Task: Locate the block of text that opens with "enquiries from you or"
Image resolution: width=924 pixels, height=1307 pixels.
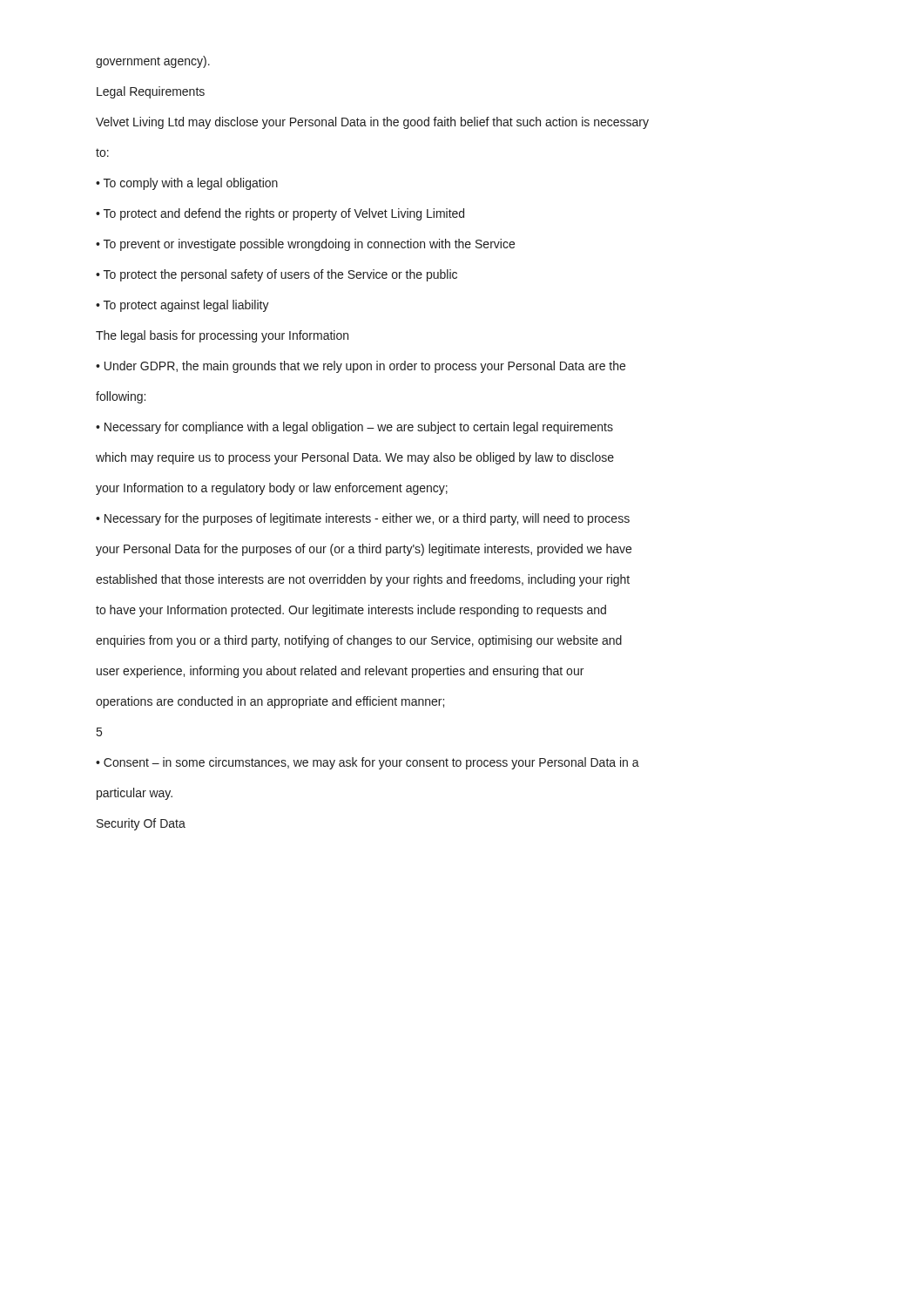Action: tap(359, 640)
